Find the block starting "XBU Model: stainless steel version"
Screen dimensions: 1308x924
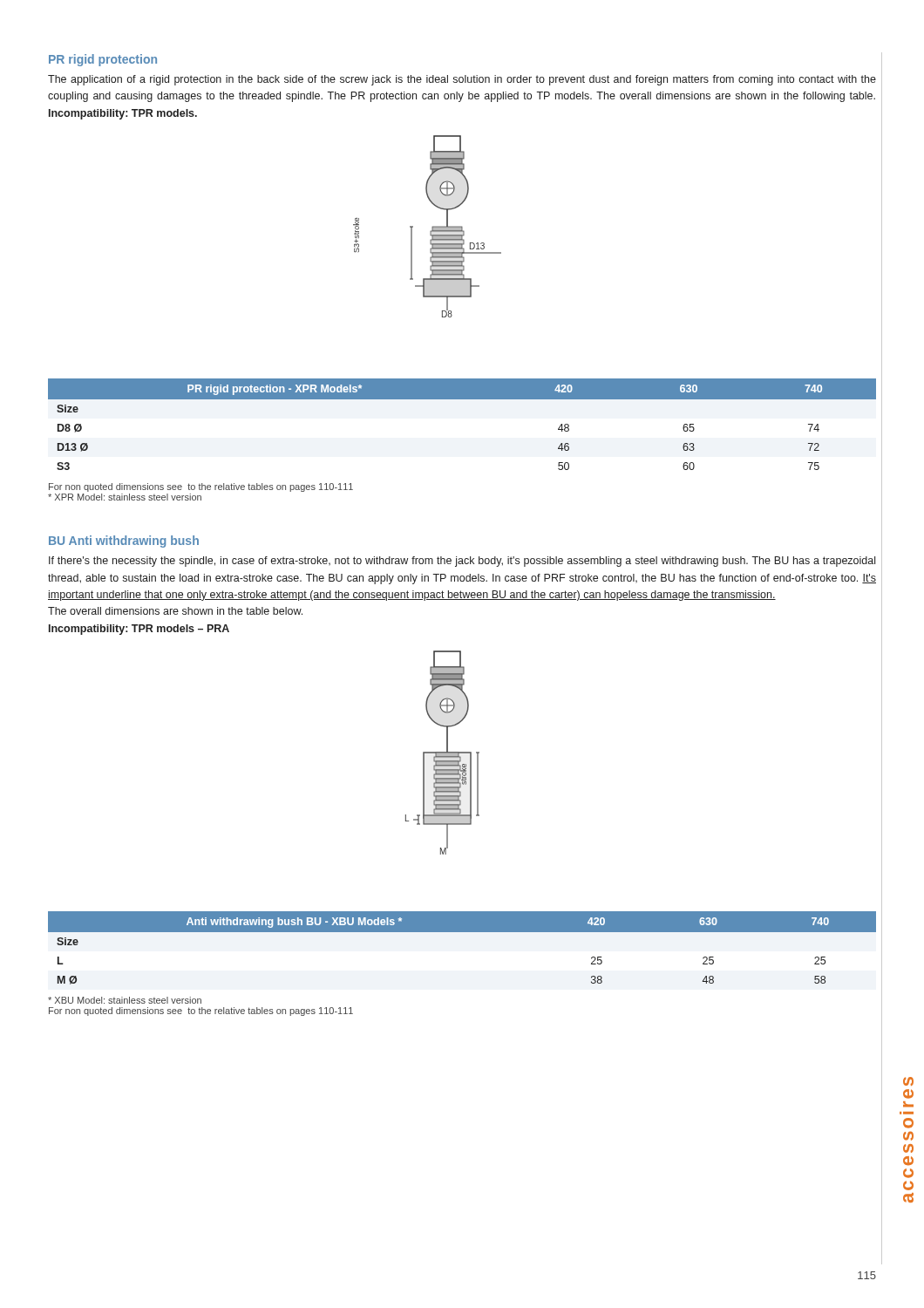point(201,1005)
